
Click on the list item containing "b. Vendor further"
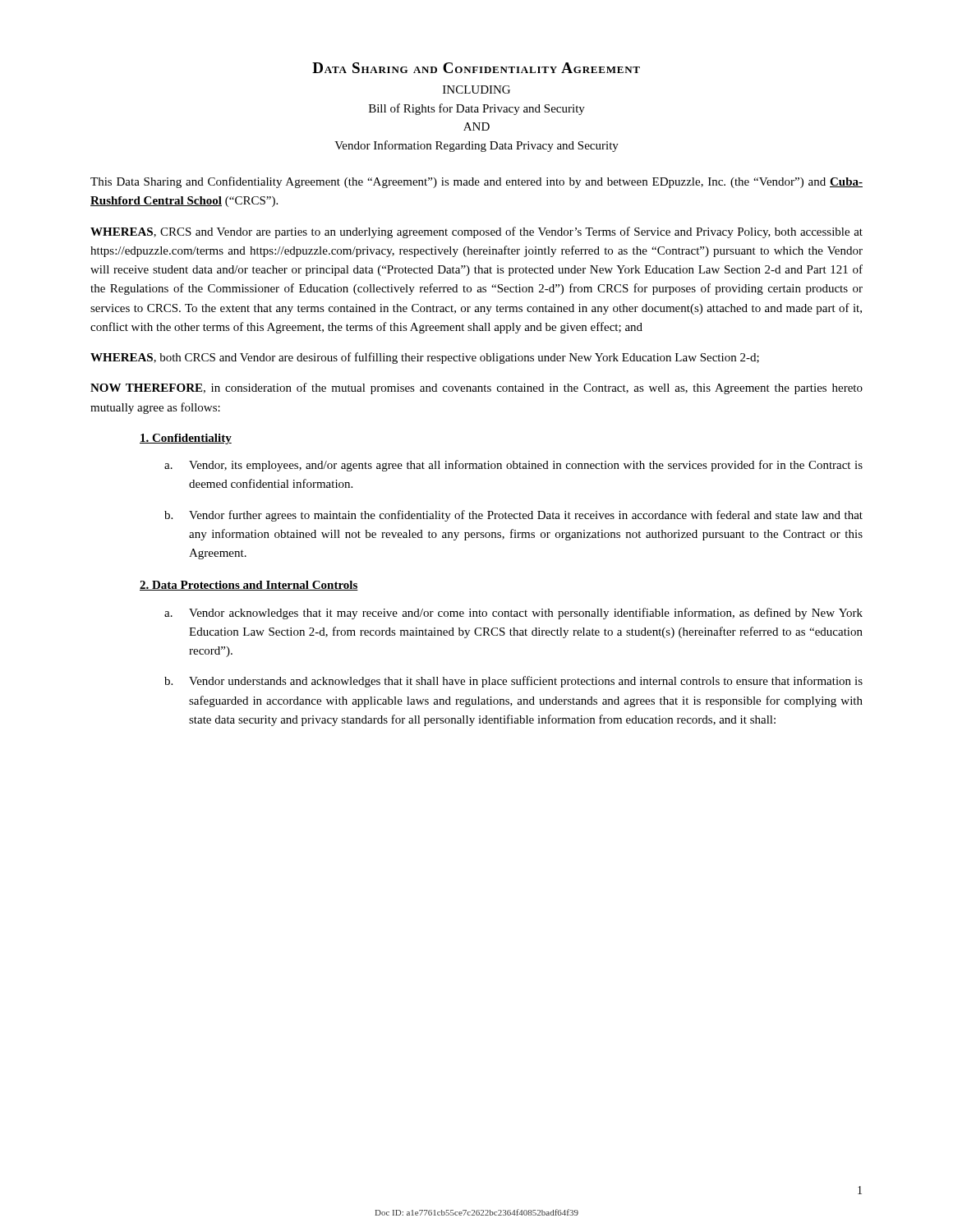click(526, 532)
